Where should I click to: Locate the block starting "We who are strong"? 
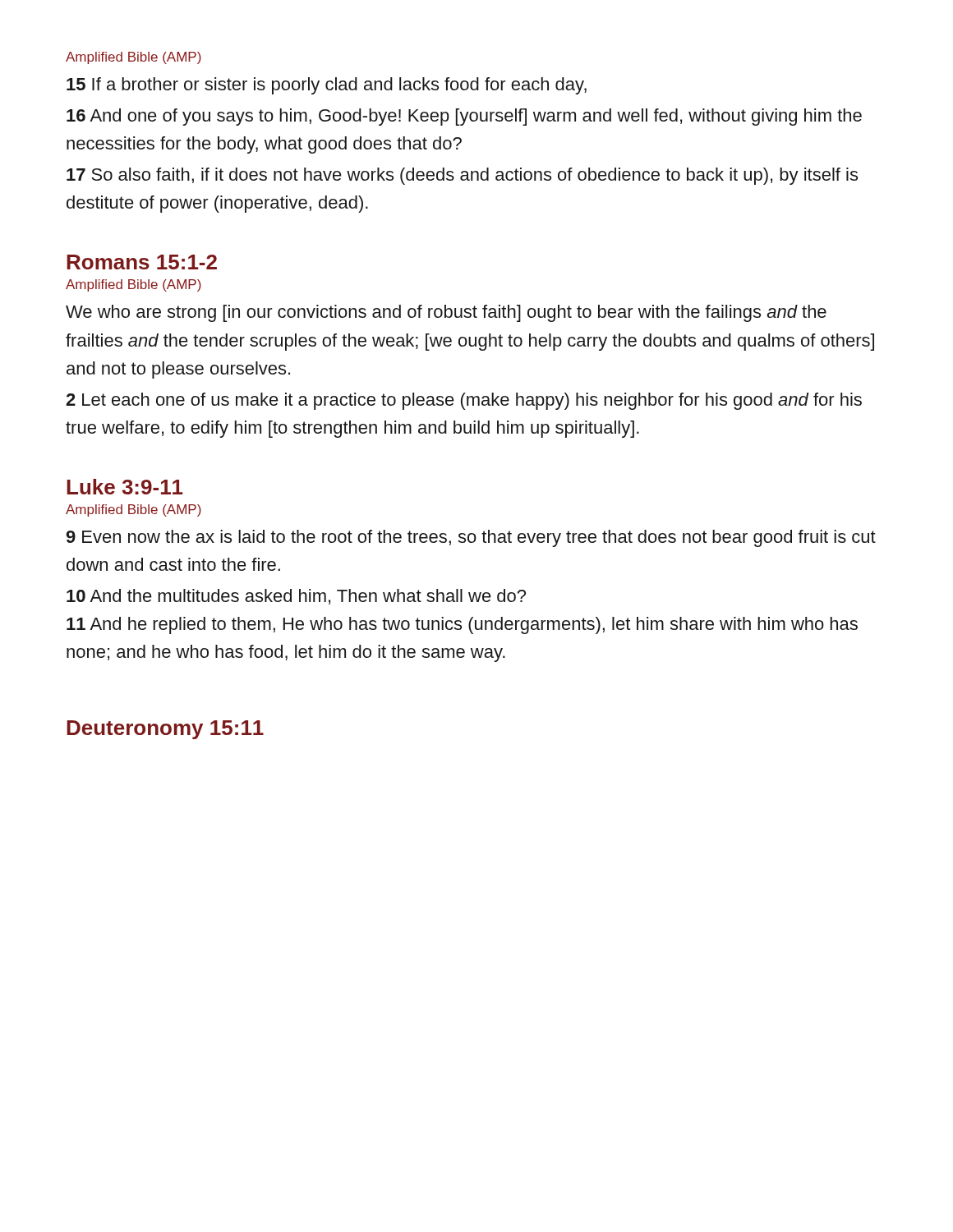pos(471,340)
